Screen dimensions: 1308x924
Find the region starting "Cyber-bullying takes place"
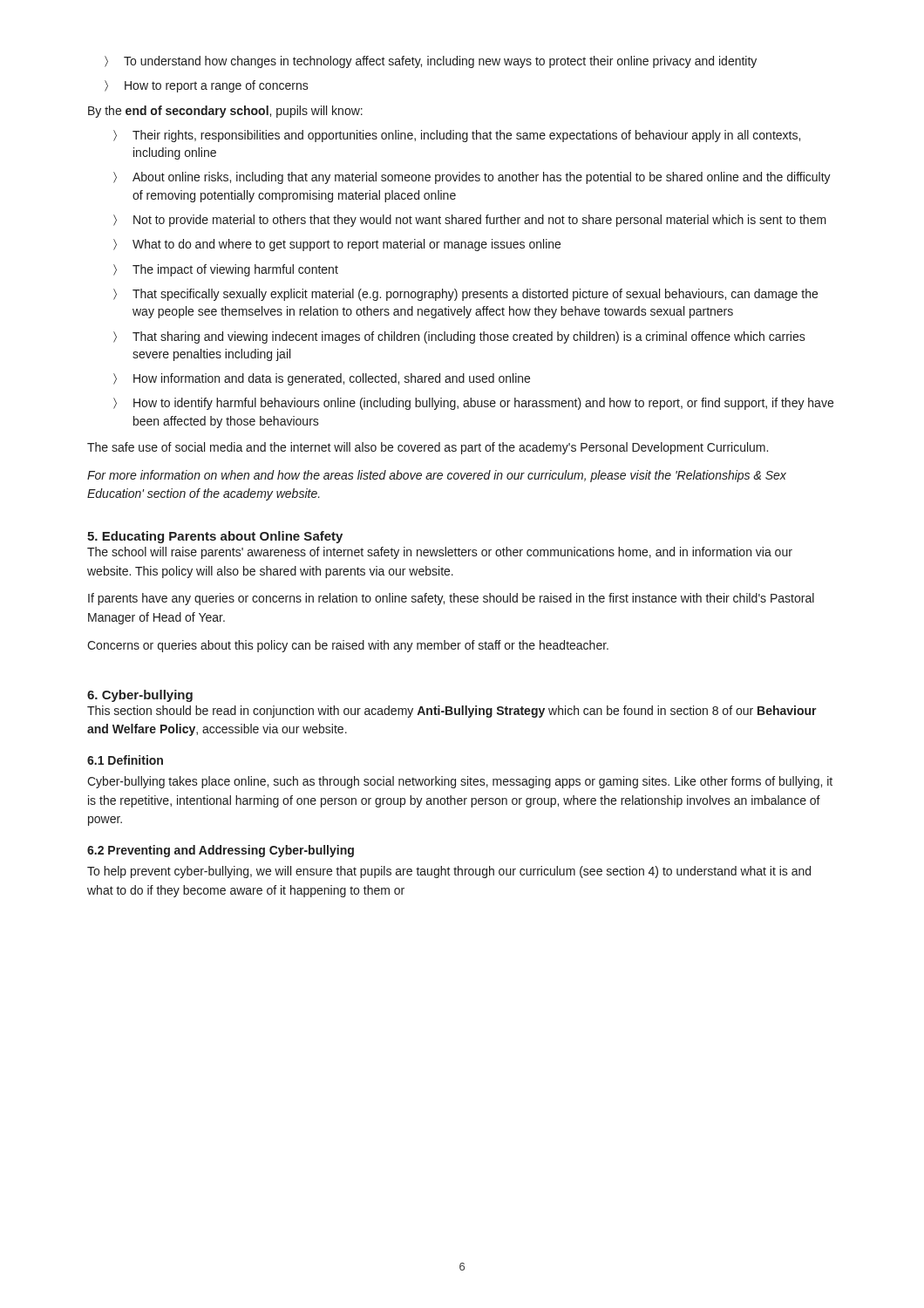coord(460,800)
